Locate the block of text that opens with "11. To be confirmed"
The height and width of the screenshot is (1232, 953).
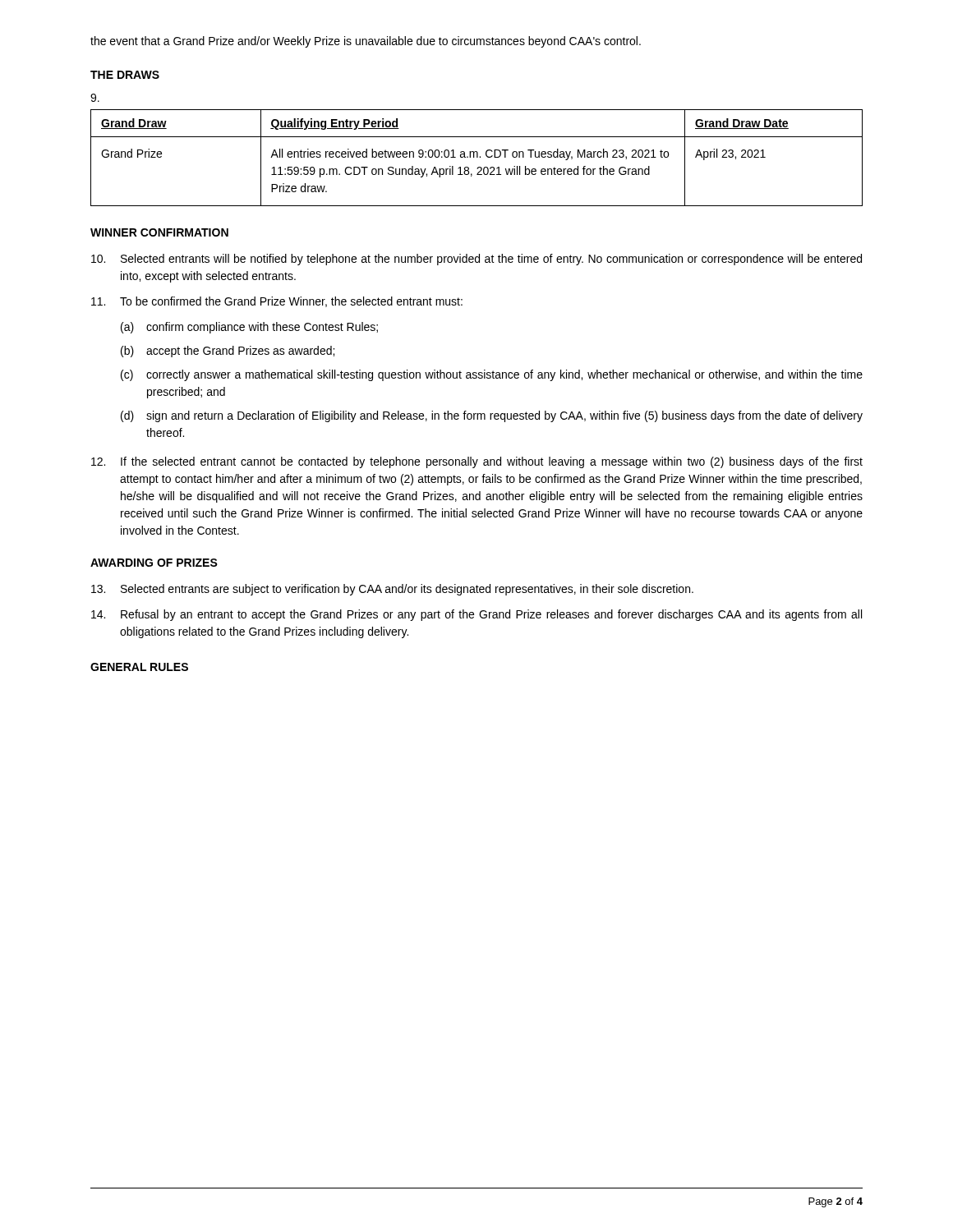277,302
